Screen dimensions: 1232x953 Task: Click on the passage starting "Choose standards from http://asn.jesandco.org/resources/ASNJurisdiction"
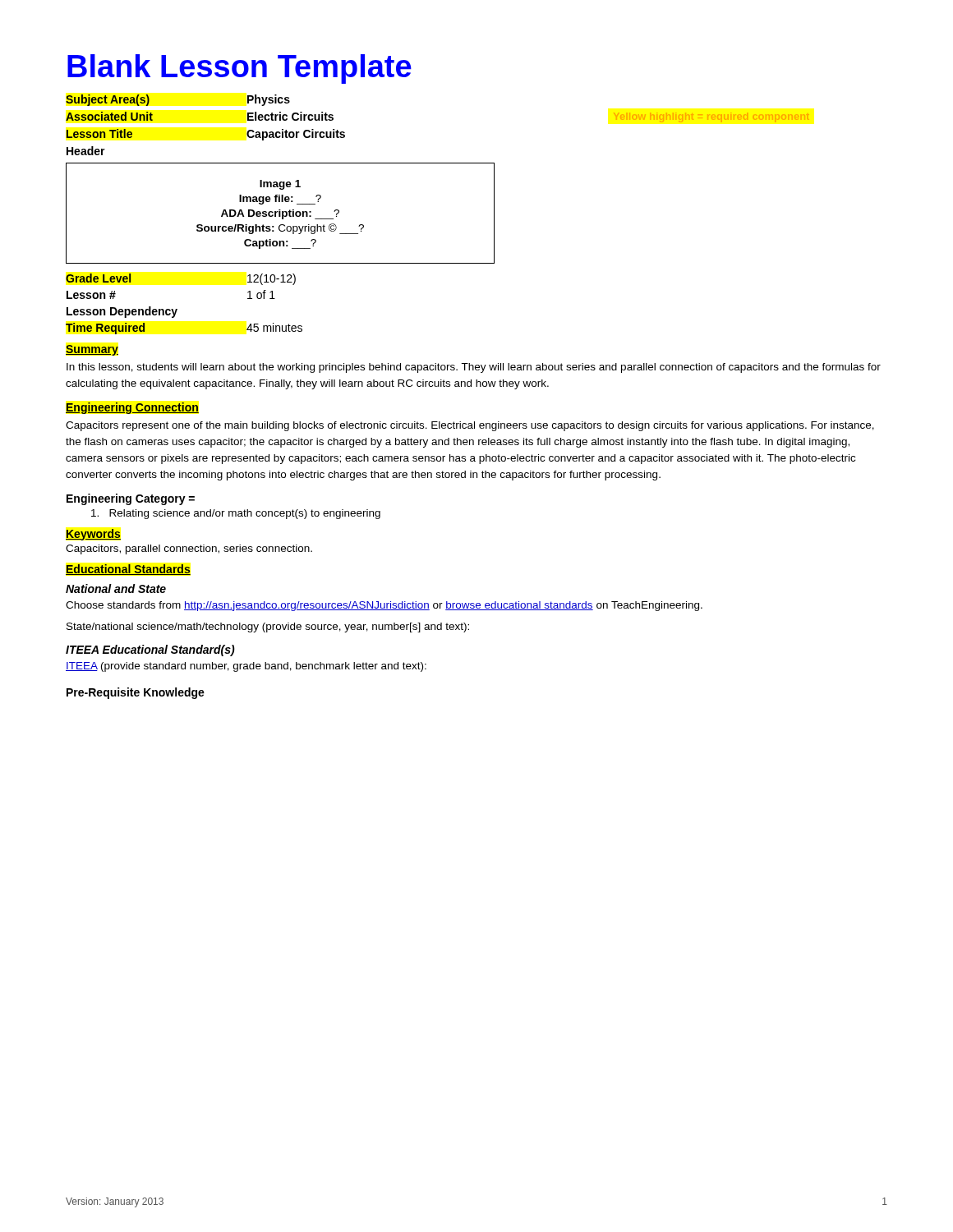pos(384,605)
